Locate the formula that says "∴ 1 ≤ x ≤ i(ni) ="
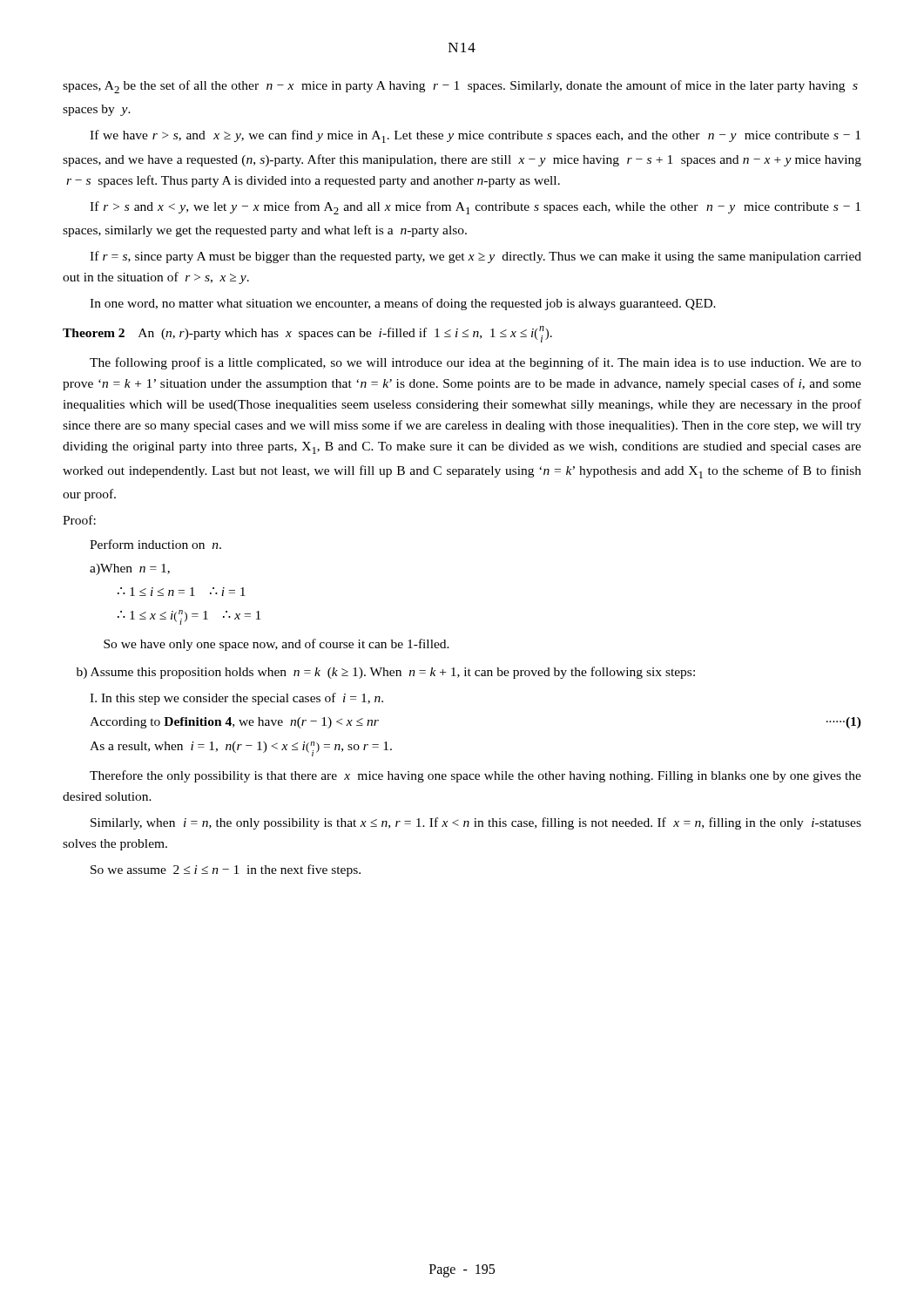 coord(189,616)
